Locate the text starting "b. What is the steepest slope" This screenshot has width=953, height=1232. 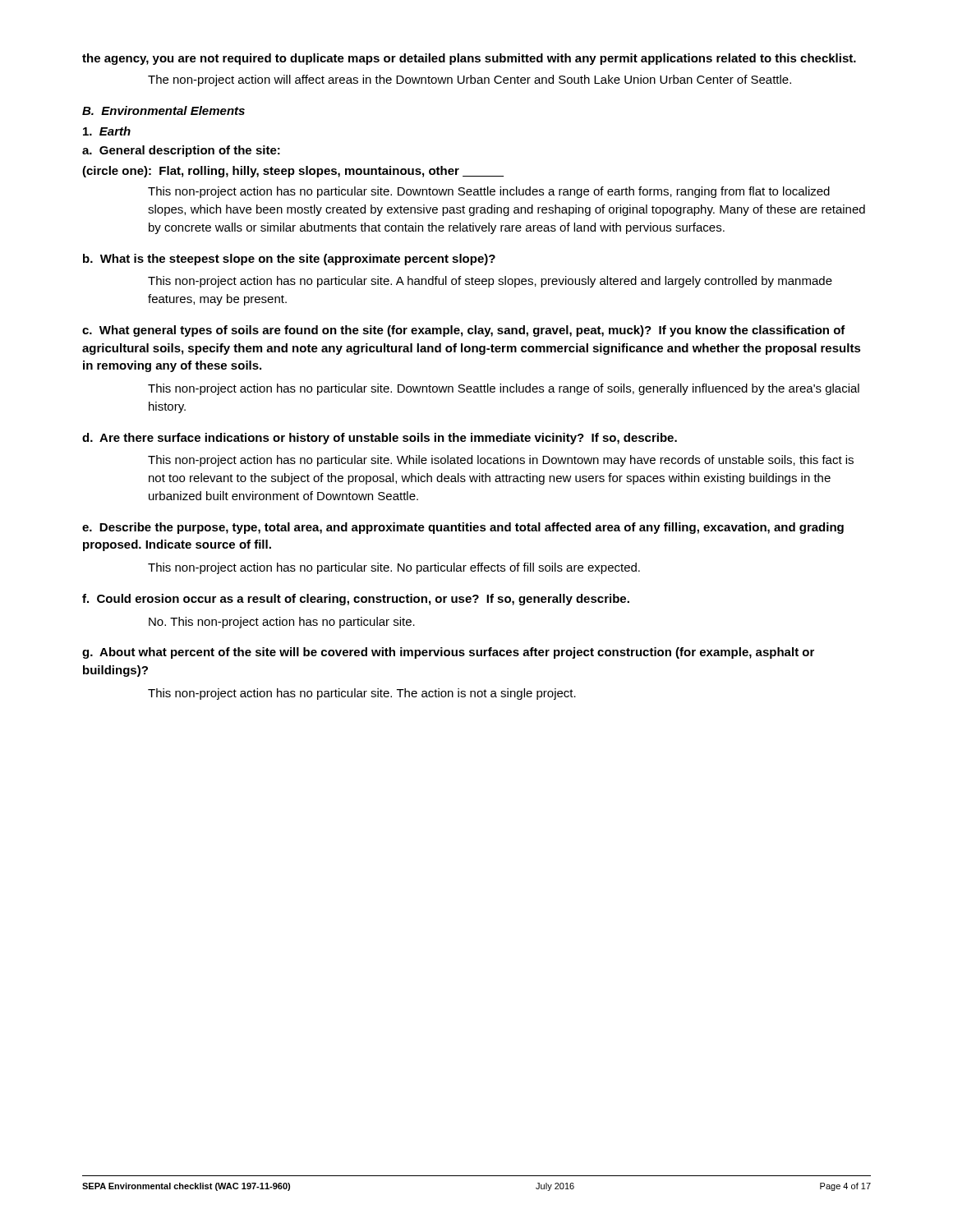[289, 258]
